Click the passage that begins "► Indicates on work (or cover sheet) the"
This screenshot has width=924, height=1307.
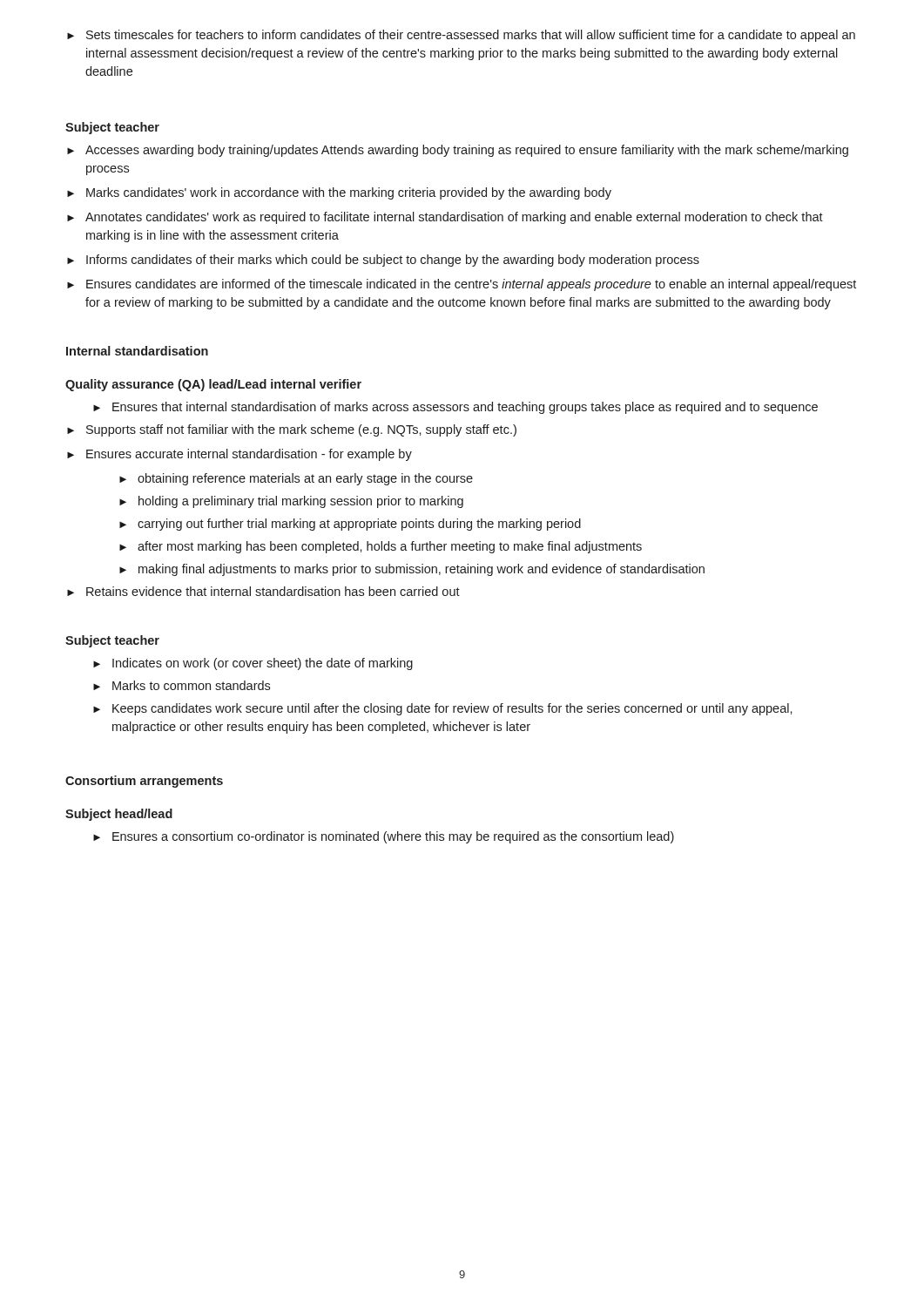coord(253,664)
